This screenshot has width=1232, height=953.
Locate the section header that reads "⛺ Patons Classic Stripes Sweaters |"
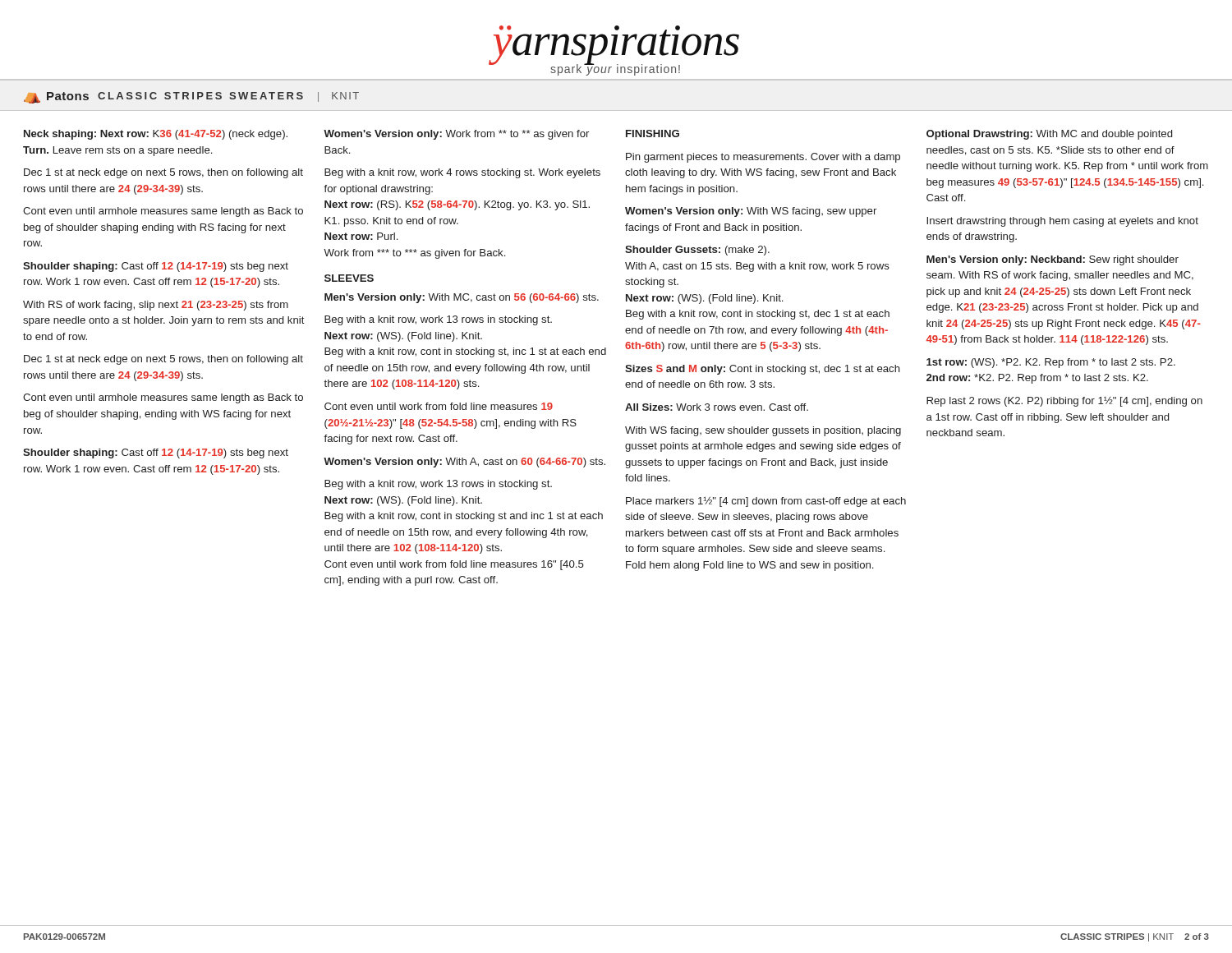point(192,95)
